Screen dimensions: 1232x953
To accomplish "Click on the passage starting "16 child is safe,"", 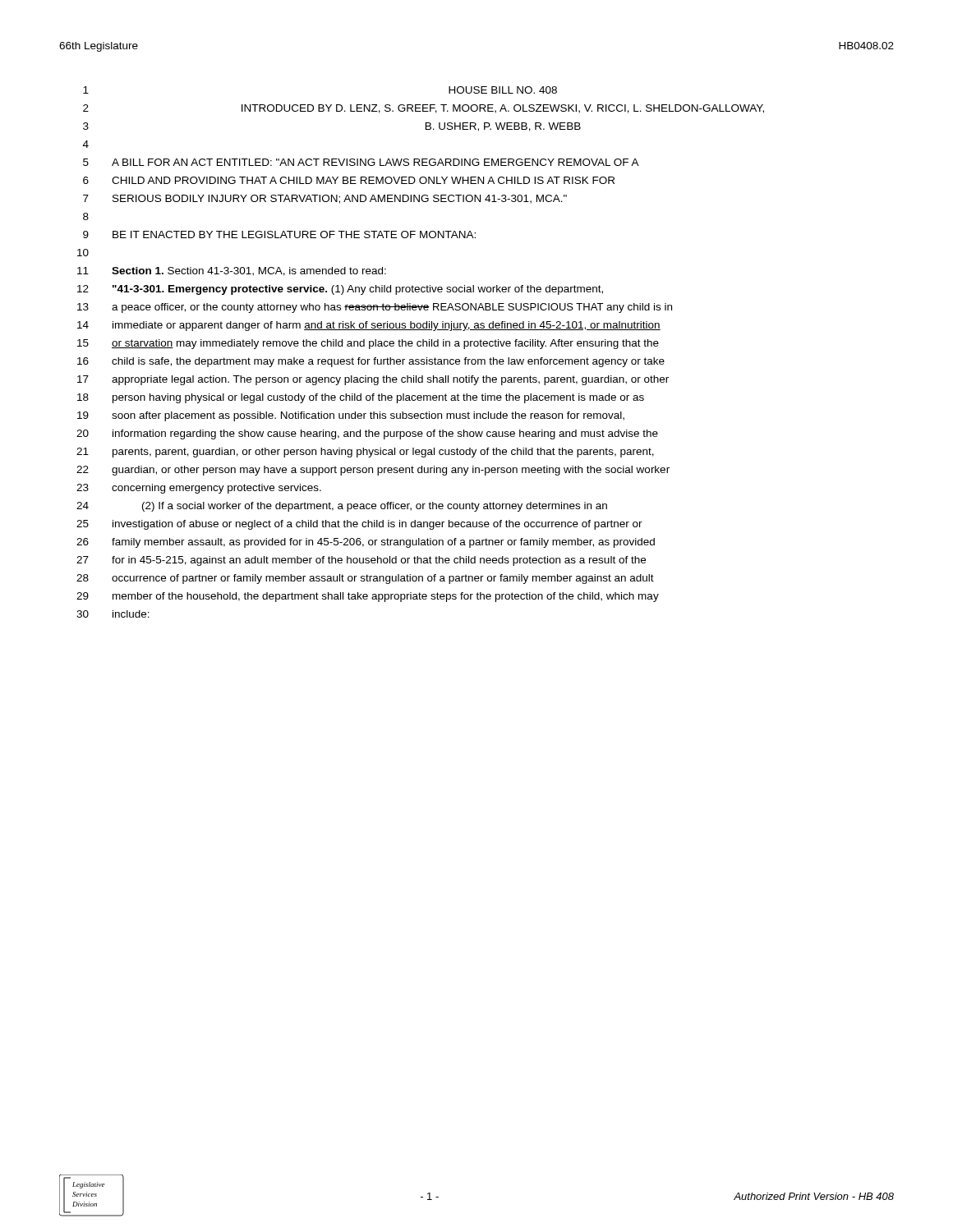I will tap(476, 362).
